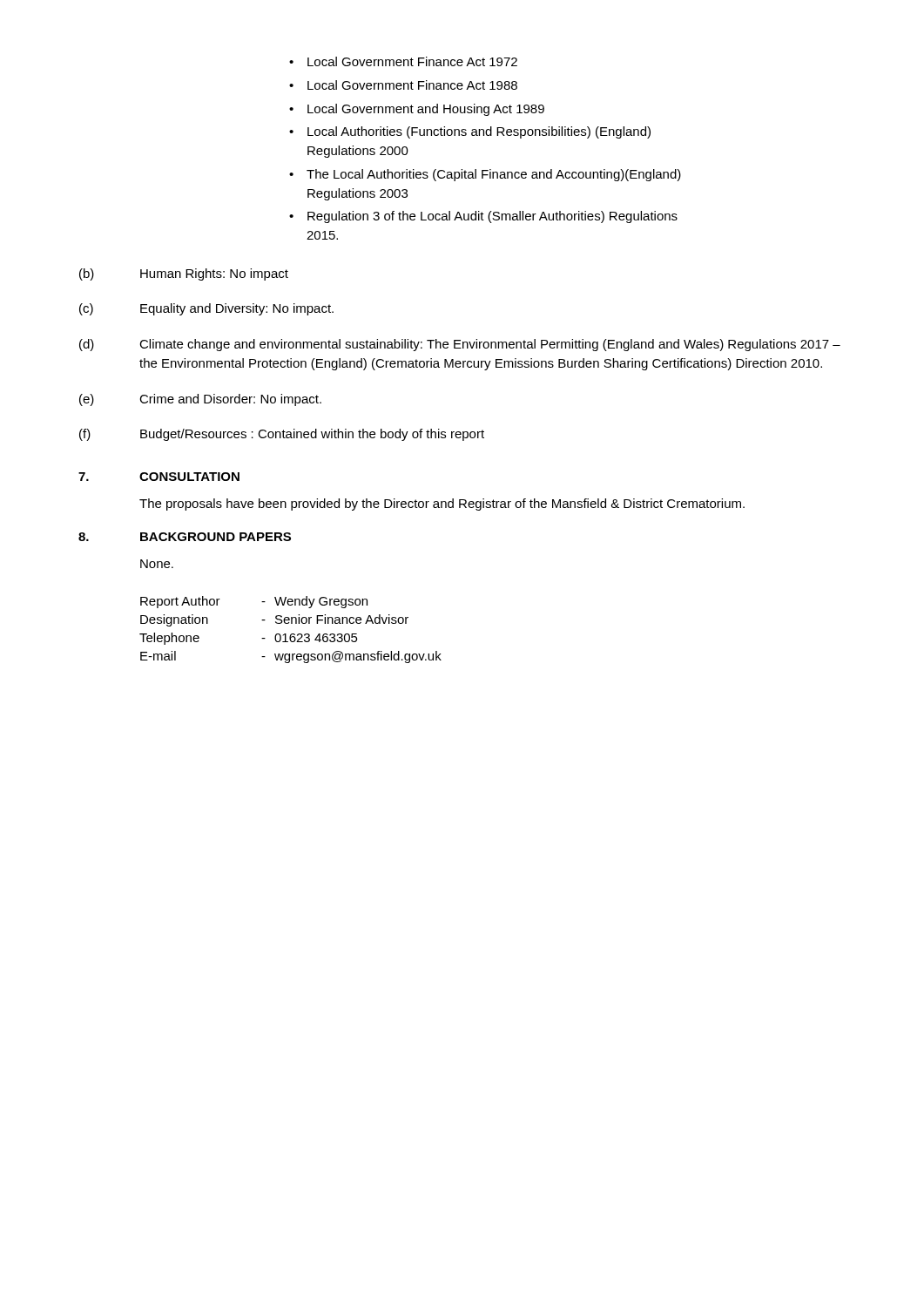
Task: Navigate to the region starting "8. BACKGROUND PAPERS"
Action: point(185,537)
